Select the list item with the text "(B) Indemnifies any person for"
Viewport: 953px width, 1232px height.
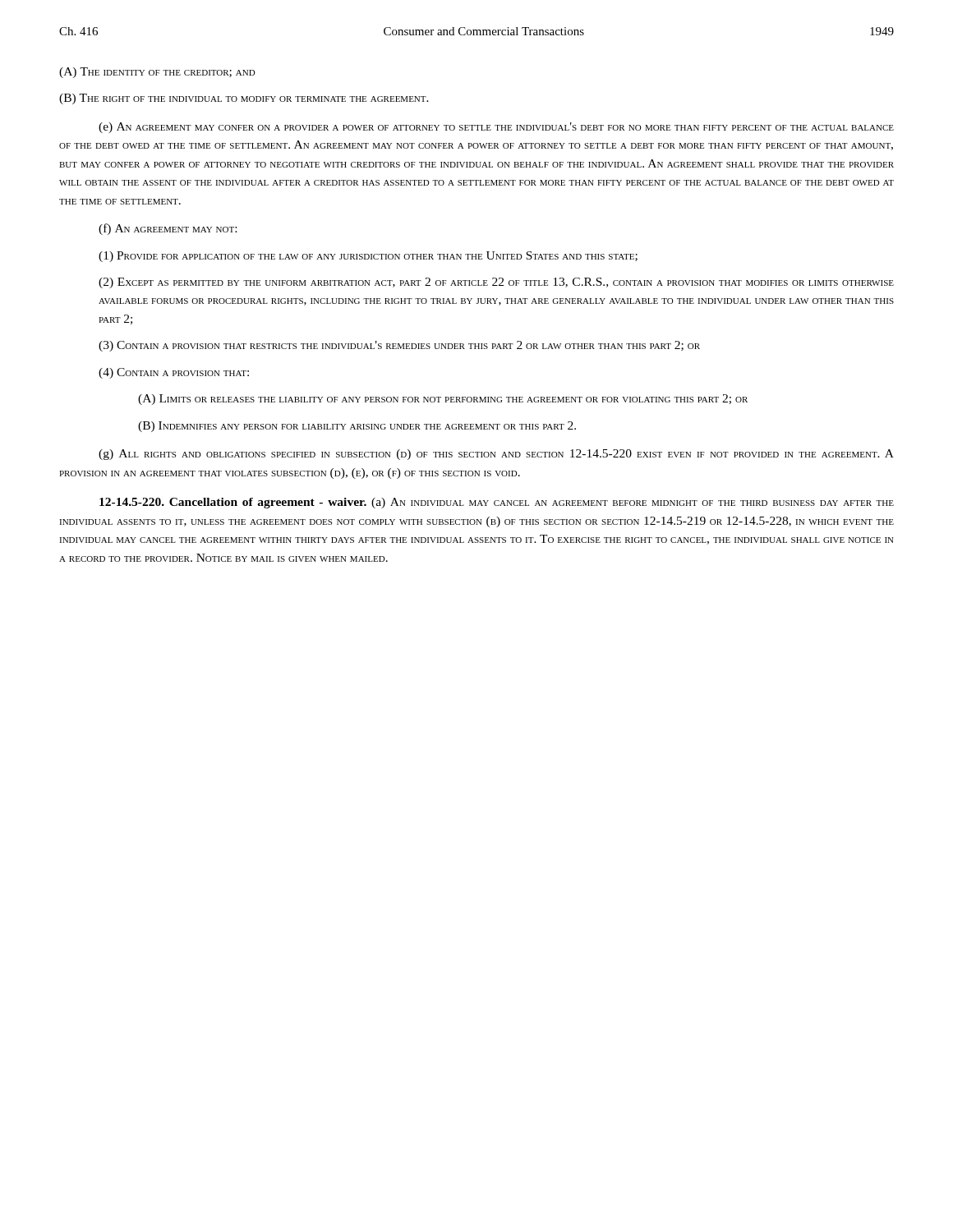(x=516, y=425)
